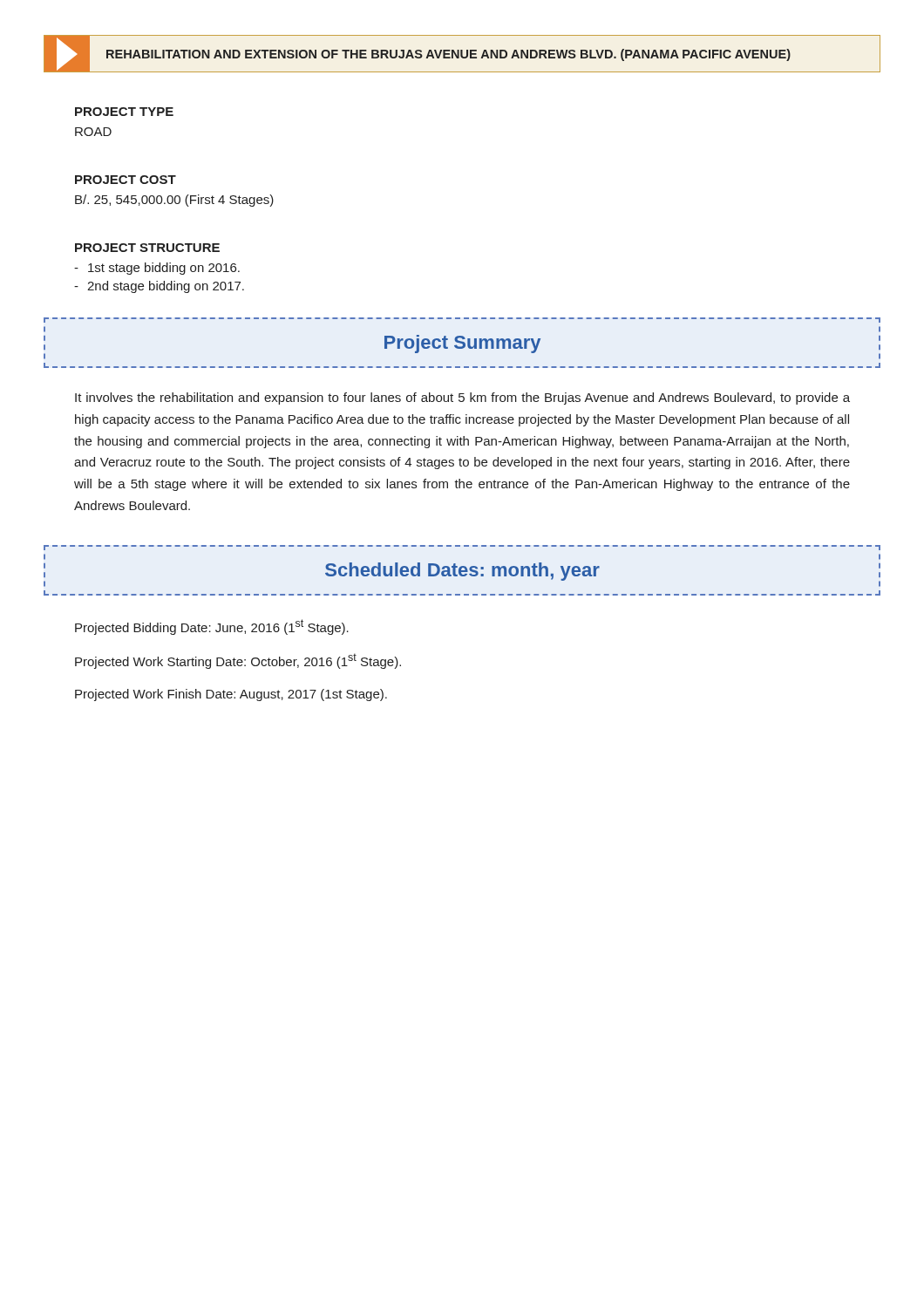
Task: Find the list item containing "- 1st stage bidding on 2016."
Action: pyautogui.click(x=157, y=267)
